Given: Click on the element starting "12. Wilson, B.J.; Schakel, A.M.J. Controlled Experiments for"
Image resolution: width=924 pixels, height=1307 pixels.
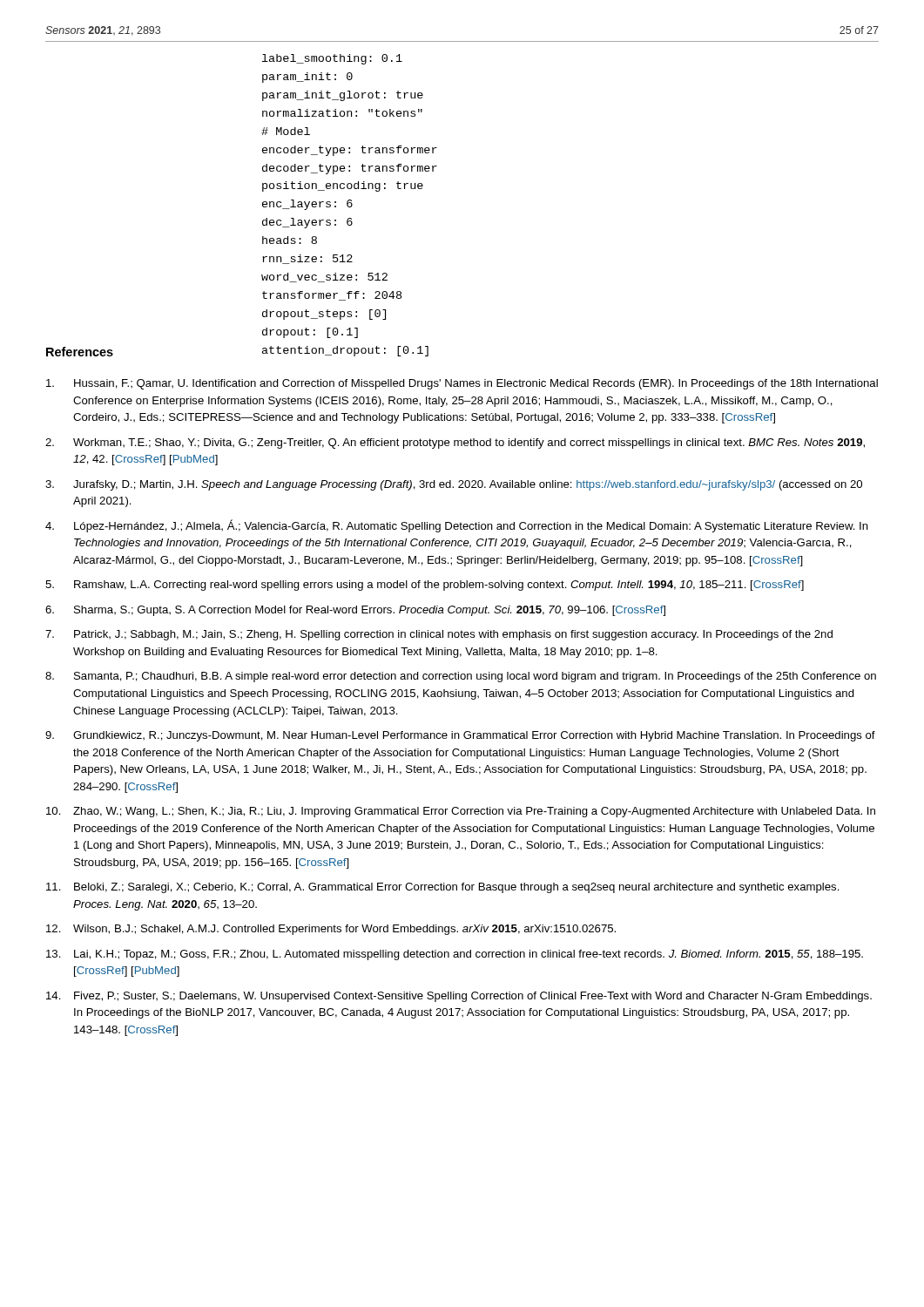Looking at the screenshot, I should click(462, 929).
